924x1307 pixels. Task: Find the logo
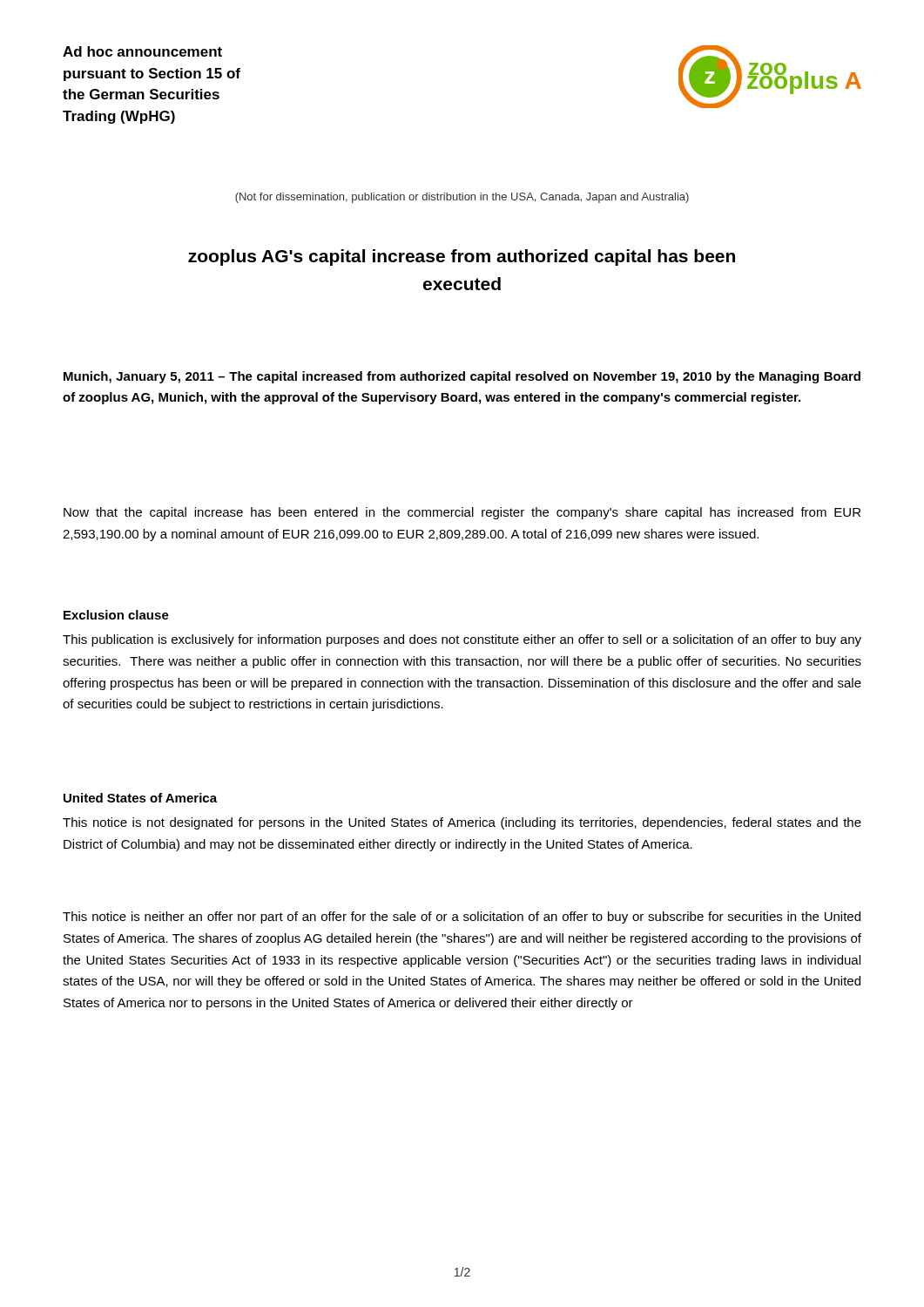coord(770,78)
